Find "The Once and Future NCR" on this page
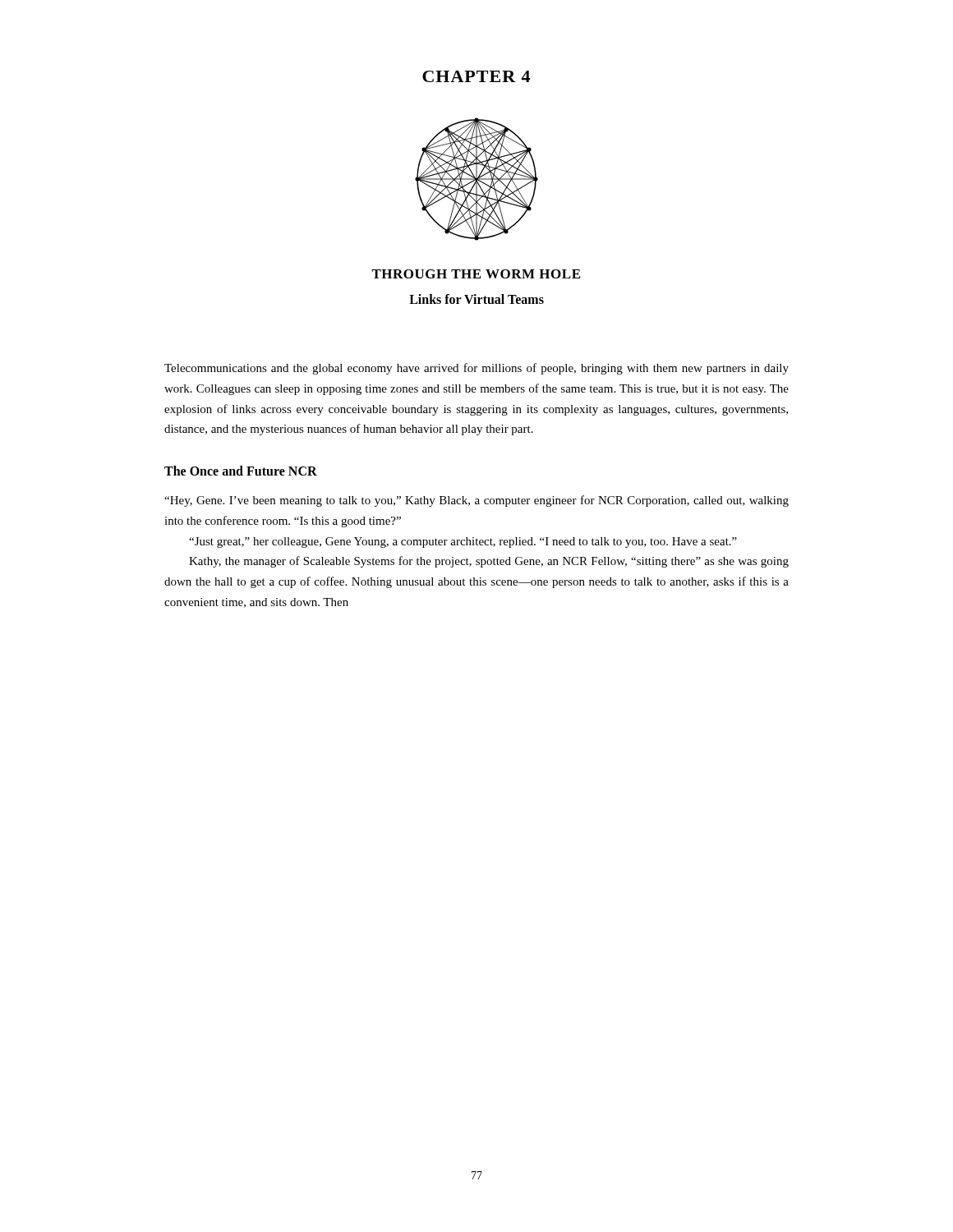Screen dimensions: 1232x953 [240, 471]
